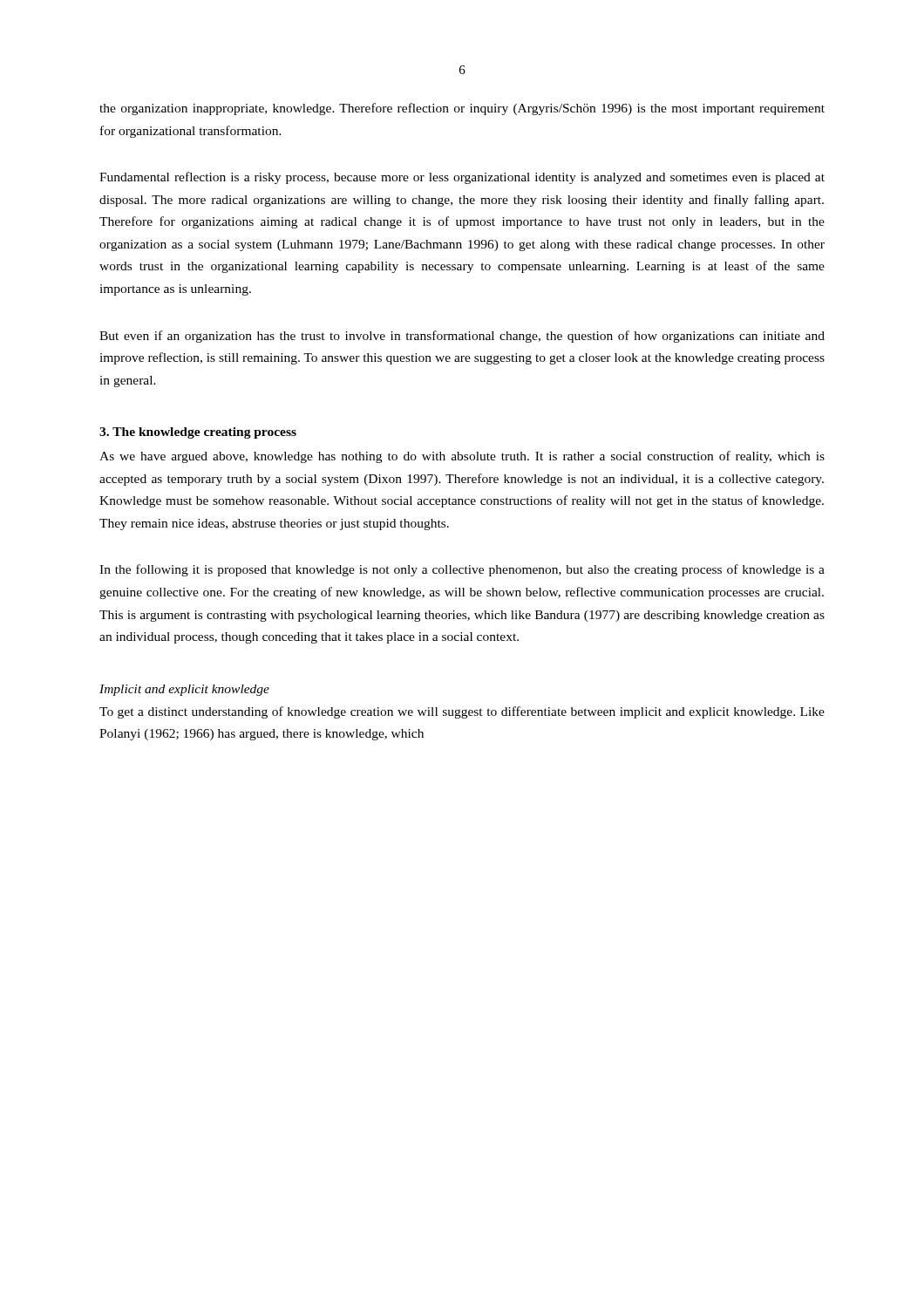The image size is (924, 1308).
Task: Locate the text "3. The knowledge creating process"
Action: click(x=198, y=431)
